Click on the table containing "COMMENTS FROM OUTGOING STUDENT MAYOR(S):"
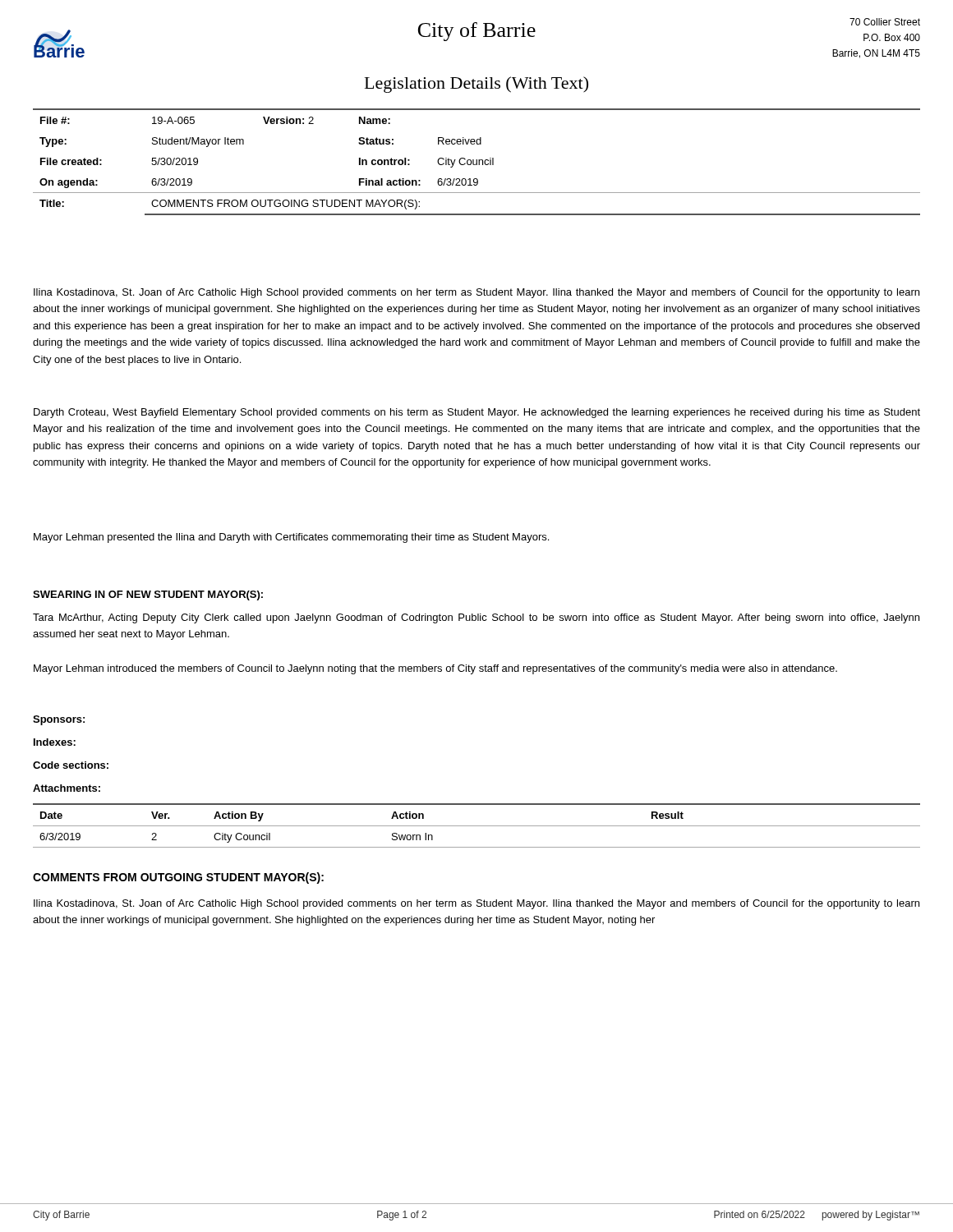 tap(476, 162)
